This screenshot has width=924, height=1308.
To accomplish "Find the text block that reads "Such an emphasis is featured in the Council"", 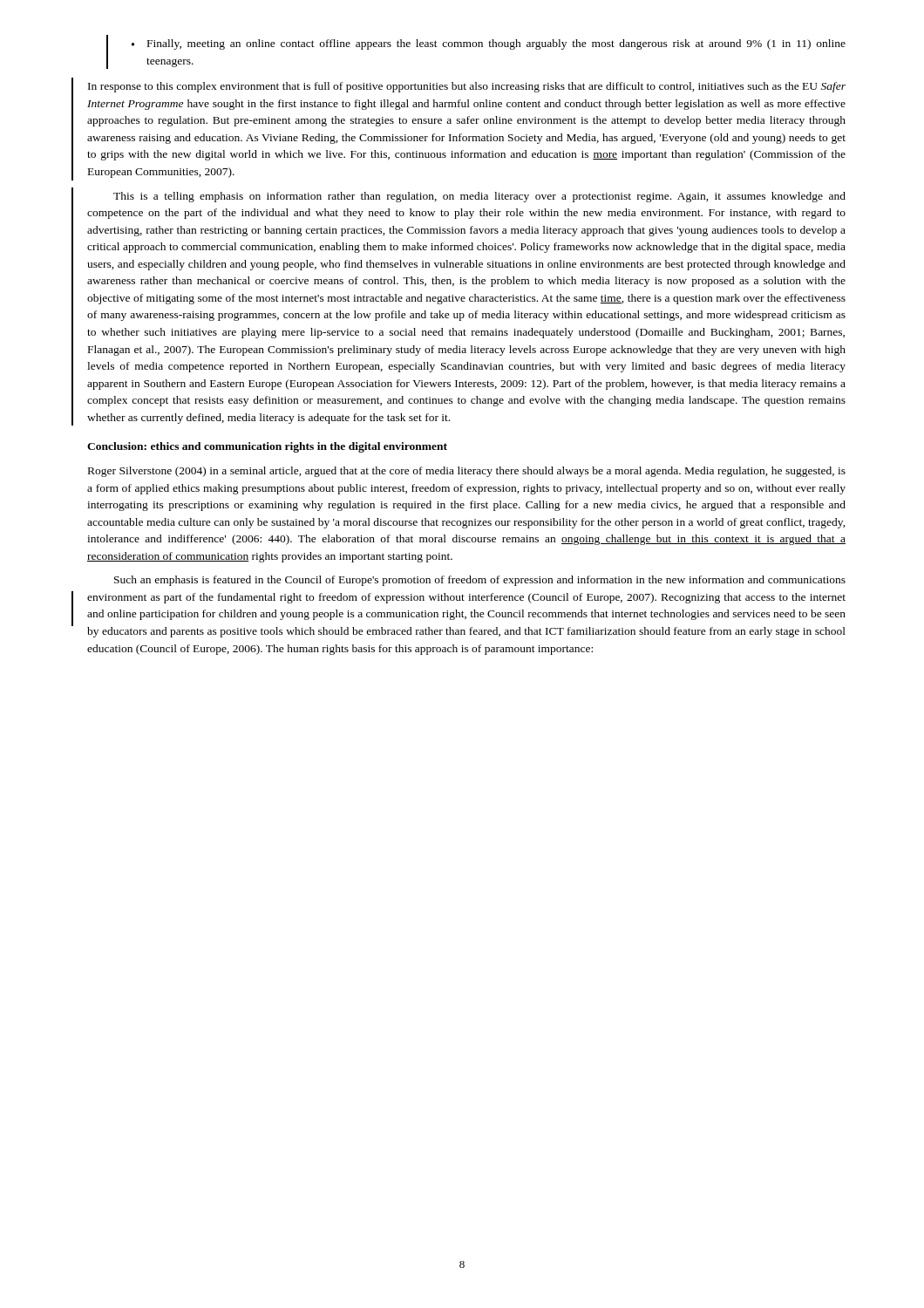I will coord(466,614).
